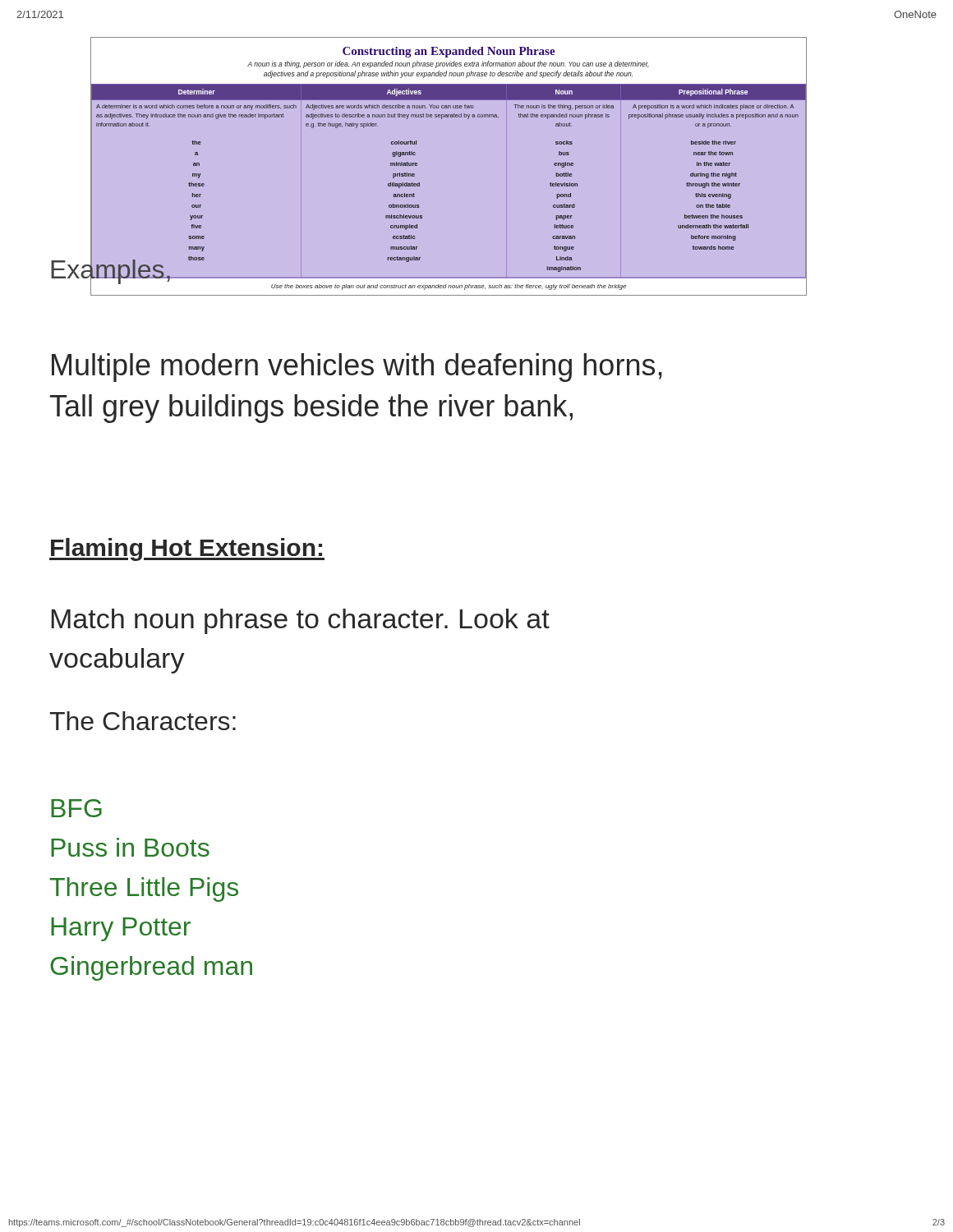Where does it say "Gingerbread man"?
Image resolution: width=953 pixels, height=1232 pixels.
(x=152, y=966)
